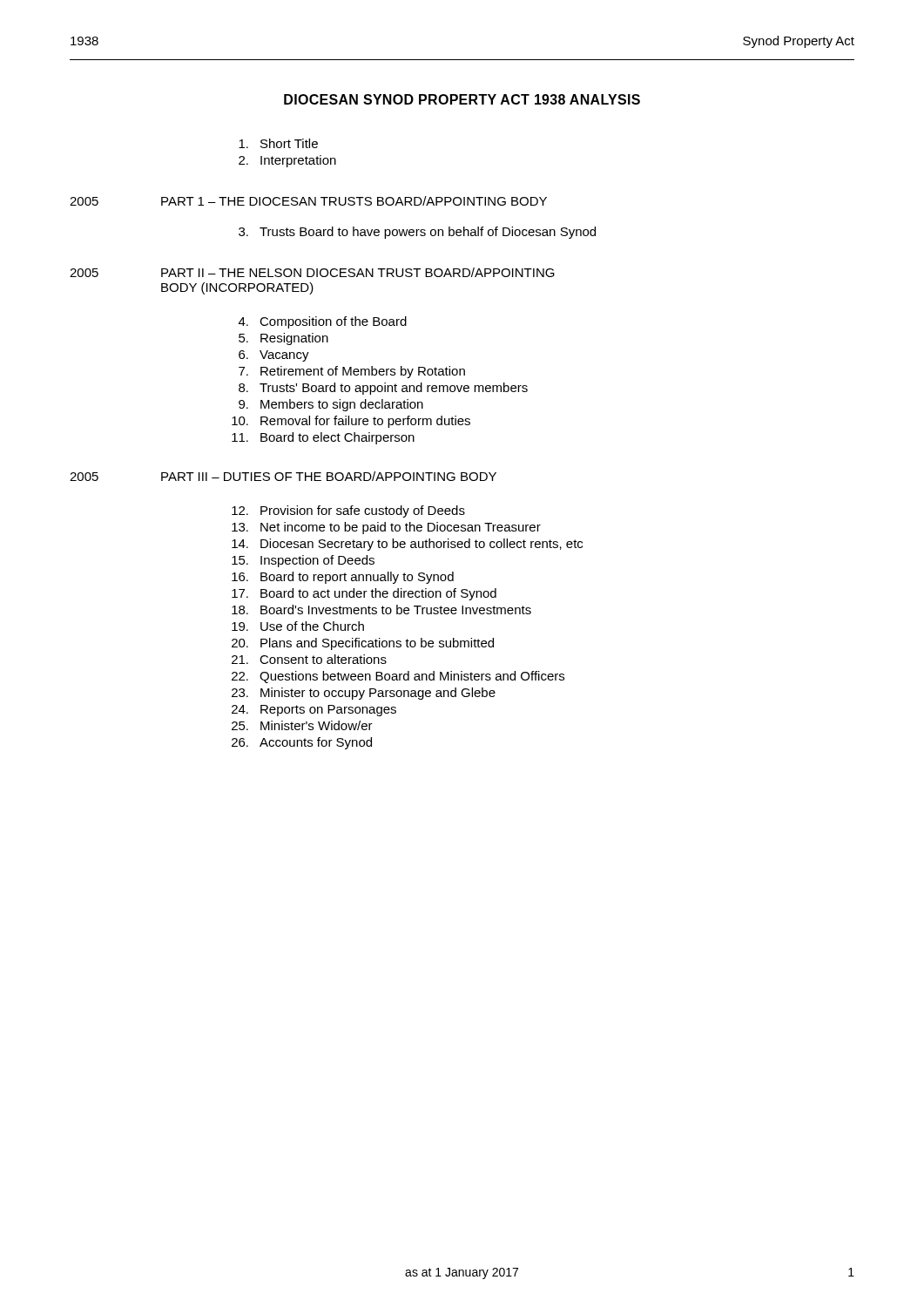Click where it says "15. Inspection of Deeds"
This screenshot has width=924, height=1307.
(303, 561)
